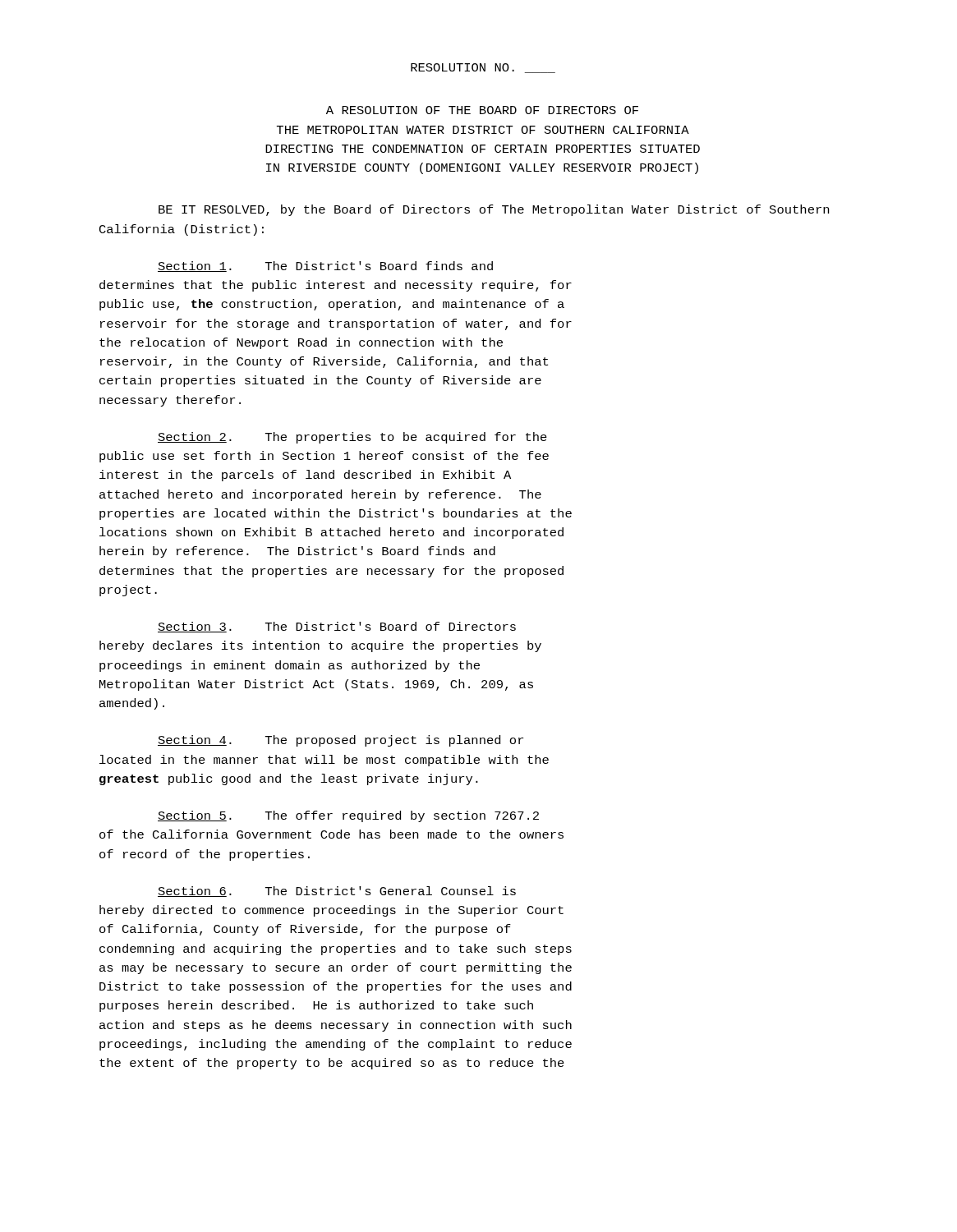
Task: Locate the text block with the text "Section 4. The proposed project is planned"
Action: tap(324, 759)
